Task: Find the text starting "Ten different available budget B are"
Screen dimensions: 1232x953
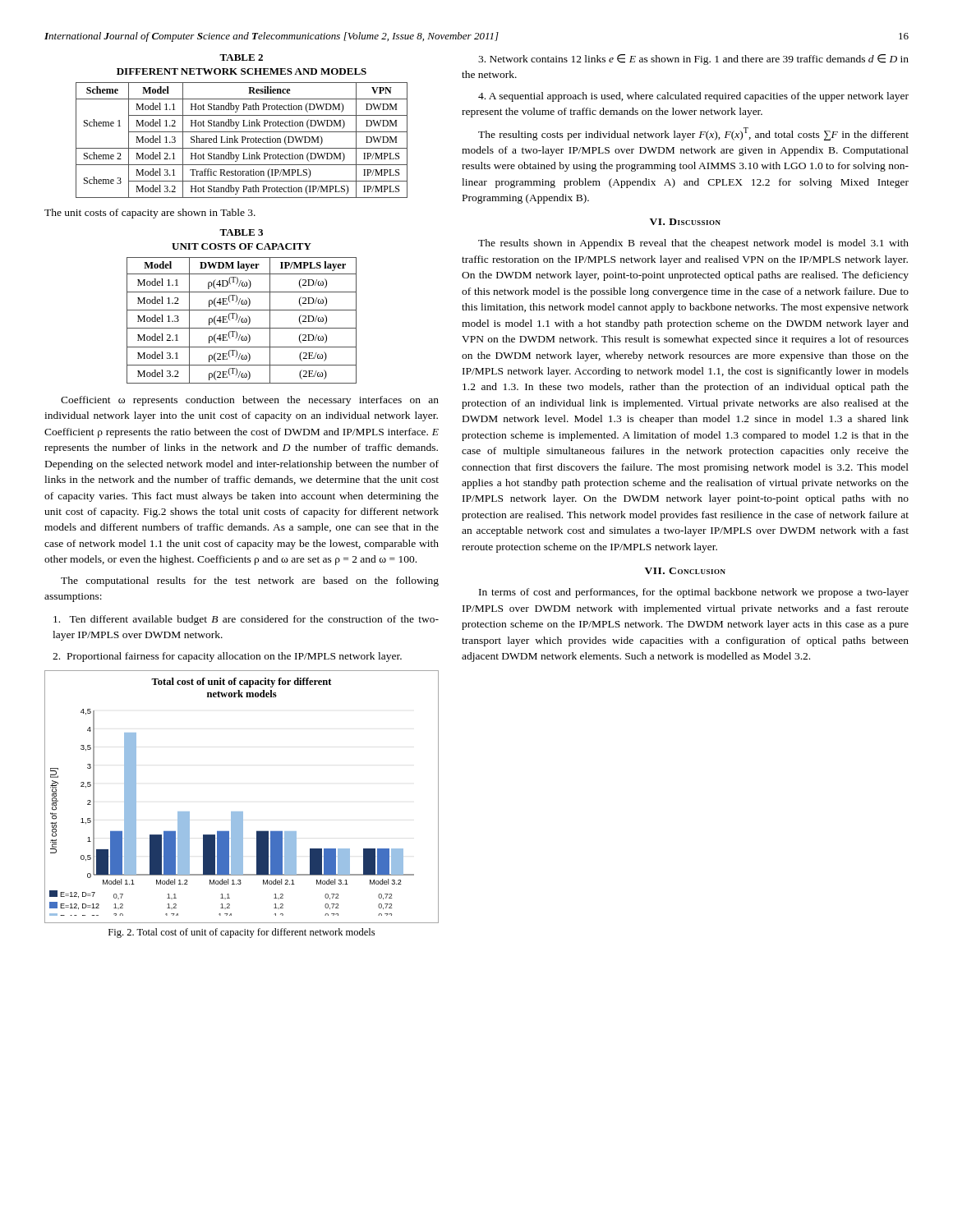Action: (246, 627)
